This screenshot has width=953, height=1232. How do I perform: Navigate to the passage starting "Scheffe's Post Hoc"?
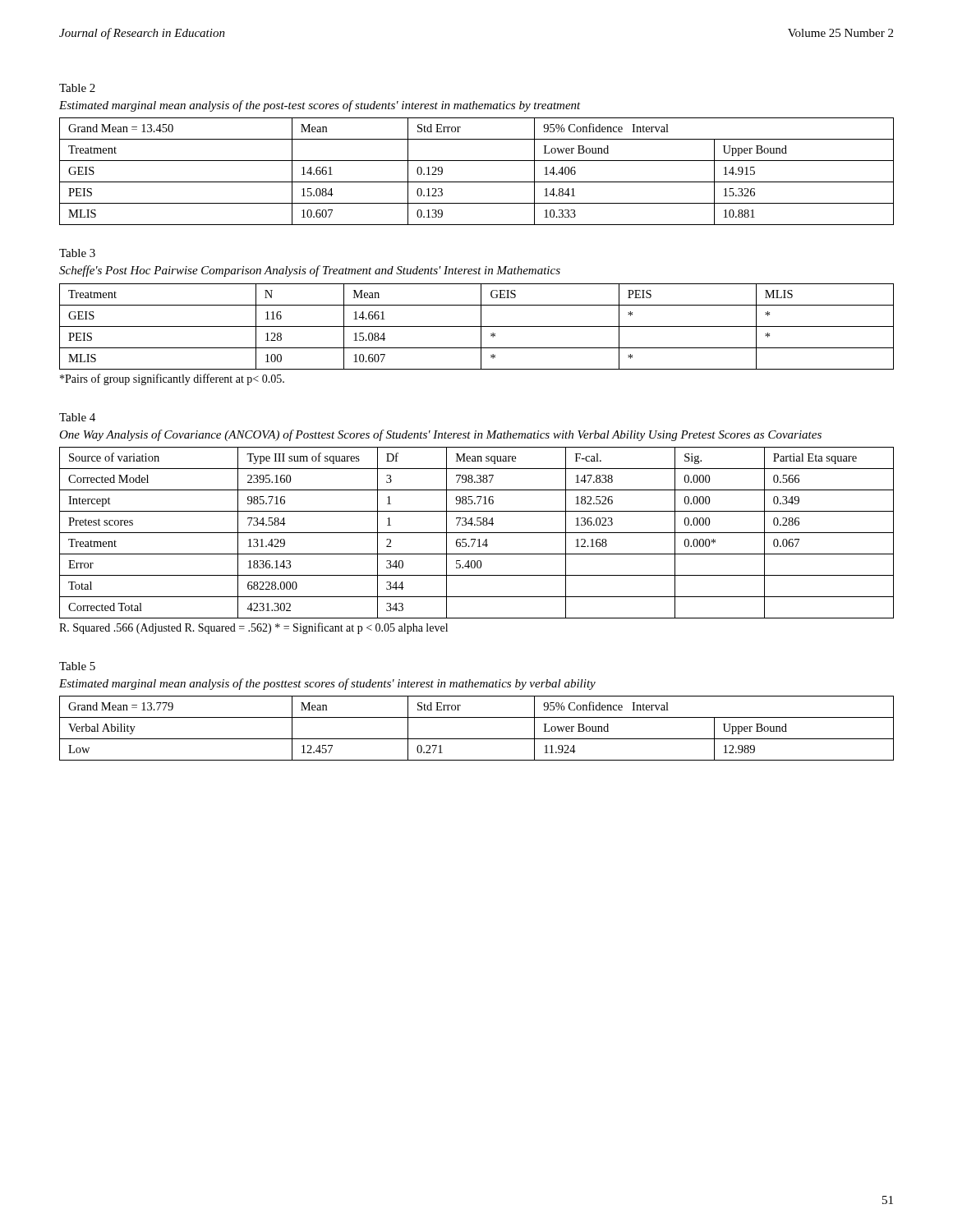[x=310, y=270]
